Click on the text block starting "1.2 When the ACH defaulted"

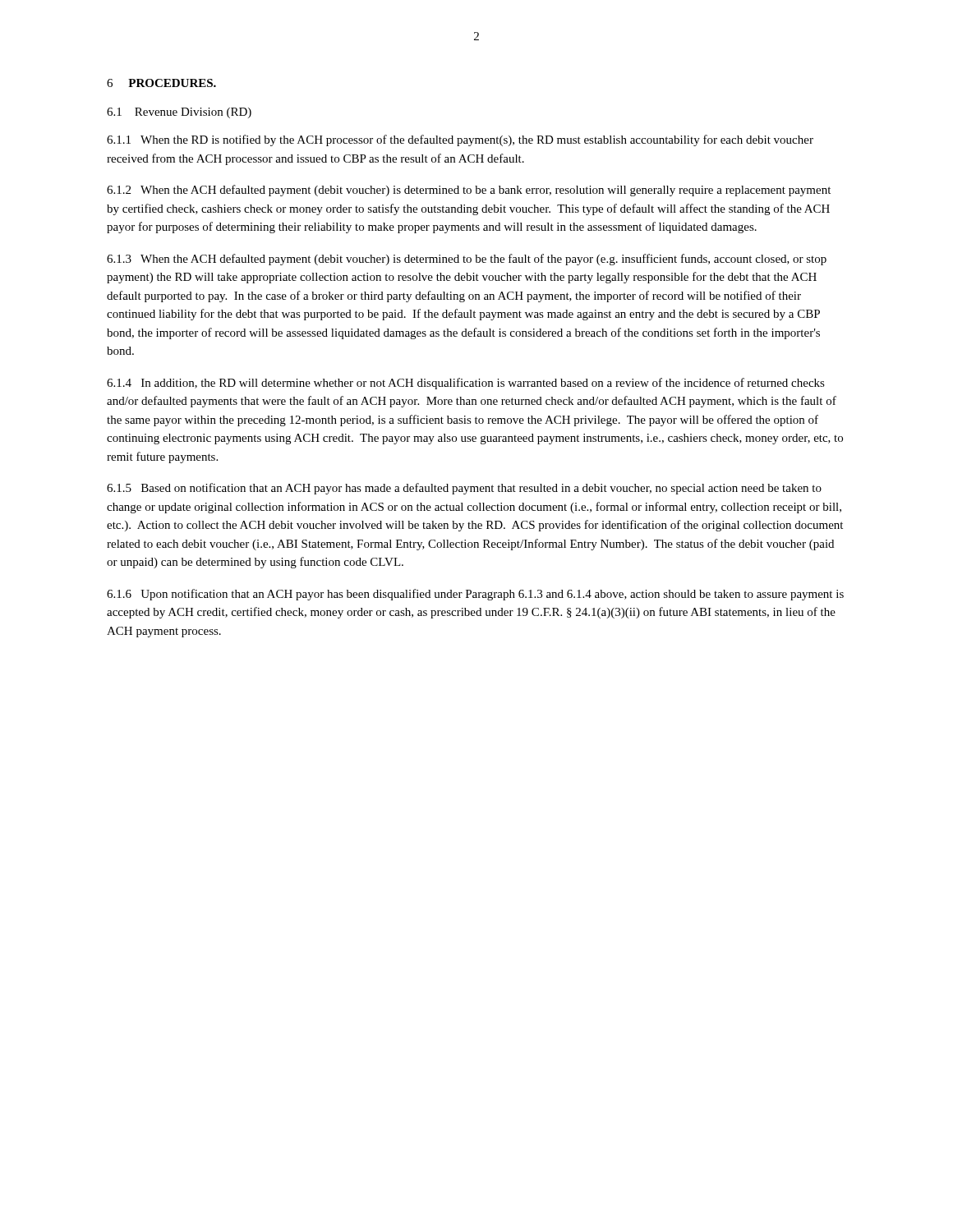469,208
